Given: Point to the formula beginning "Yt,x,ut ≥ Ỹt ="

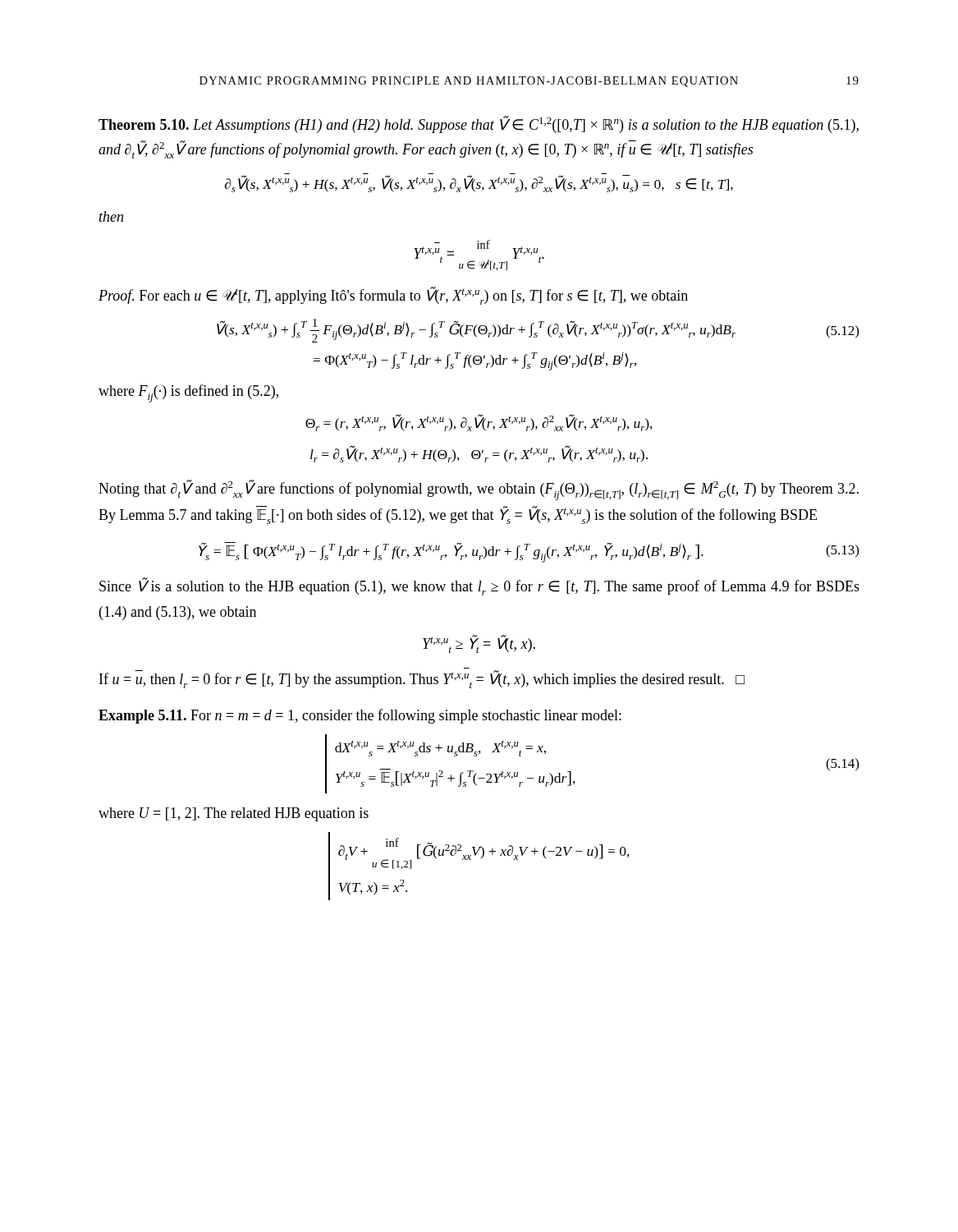Looking at the screenshot, I should click(x=479, y=644).
